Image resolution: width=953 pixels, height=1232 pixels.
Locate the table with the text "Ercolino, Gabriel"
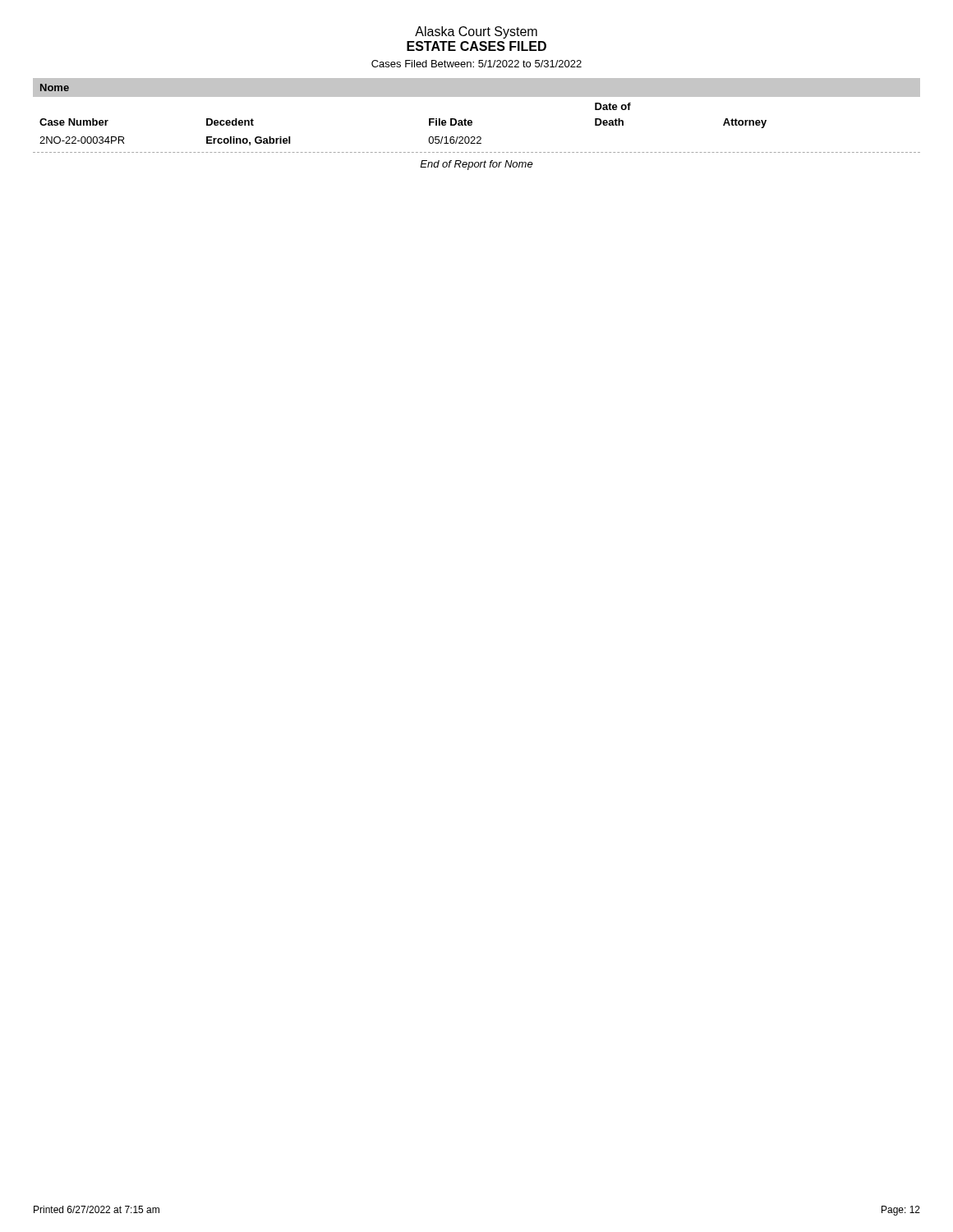tap(476, 125)
